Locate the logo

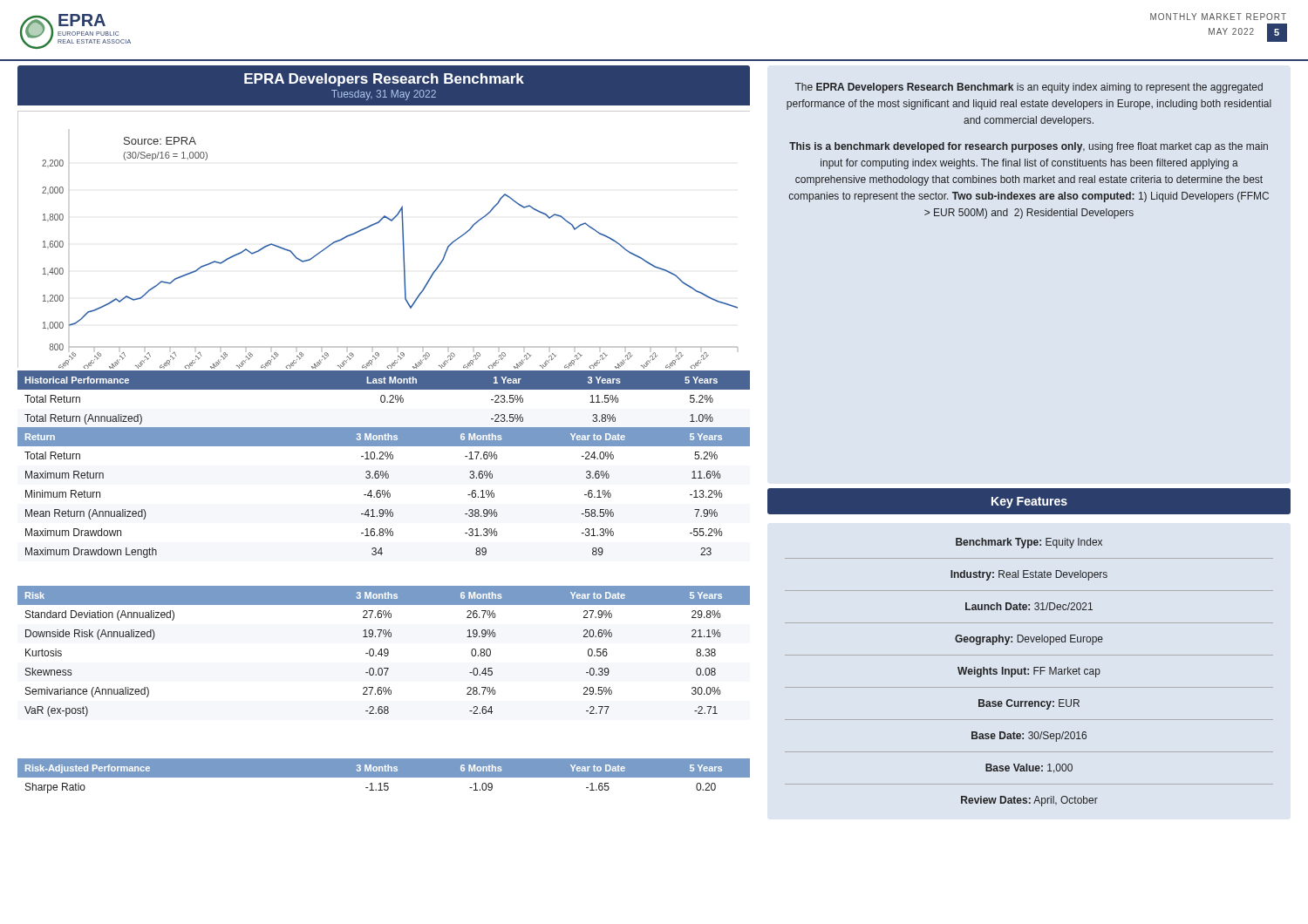pyautogui.click(x=74, y=34)
